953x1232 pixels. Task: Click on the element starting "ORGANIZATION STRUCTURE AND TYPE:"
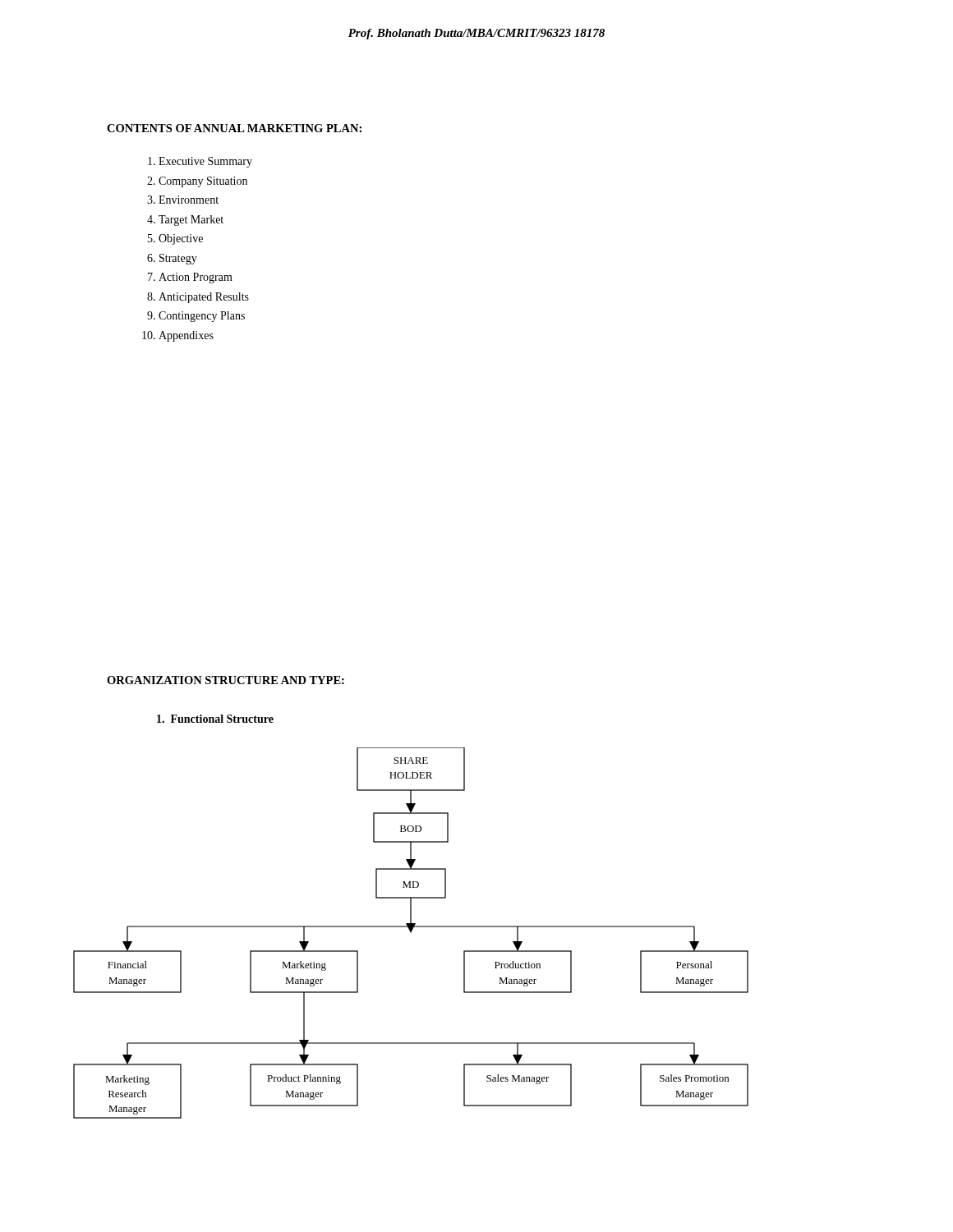pos(226,680)
